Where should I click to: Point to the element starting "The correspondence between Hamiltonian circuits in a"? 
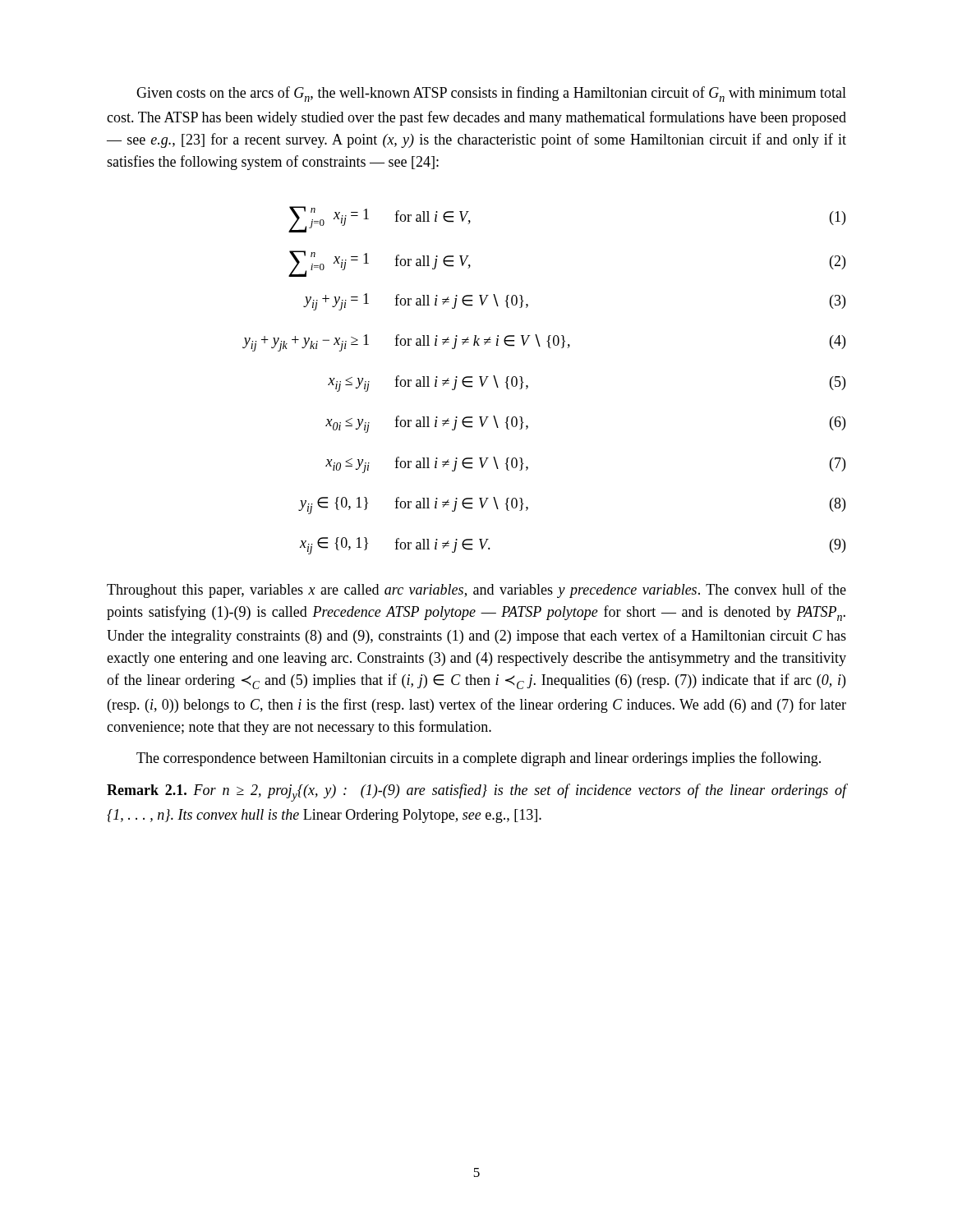(x=476, y=758)
